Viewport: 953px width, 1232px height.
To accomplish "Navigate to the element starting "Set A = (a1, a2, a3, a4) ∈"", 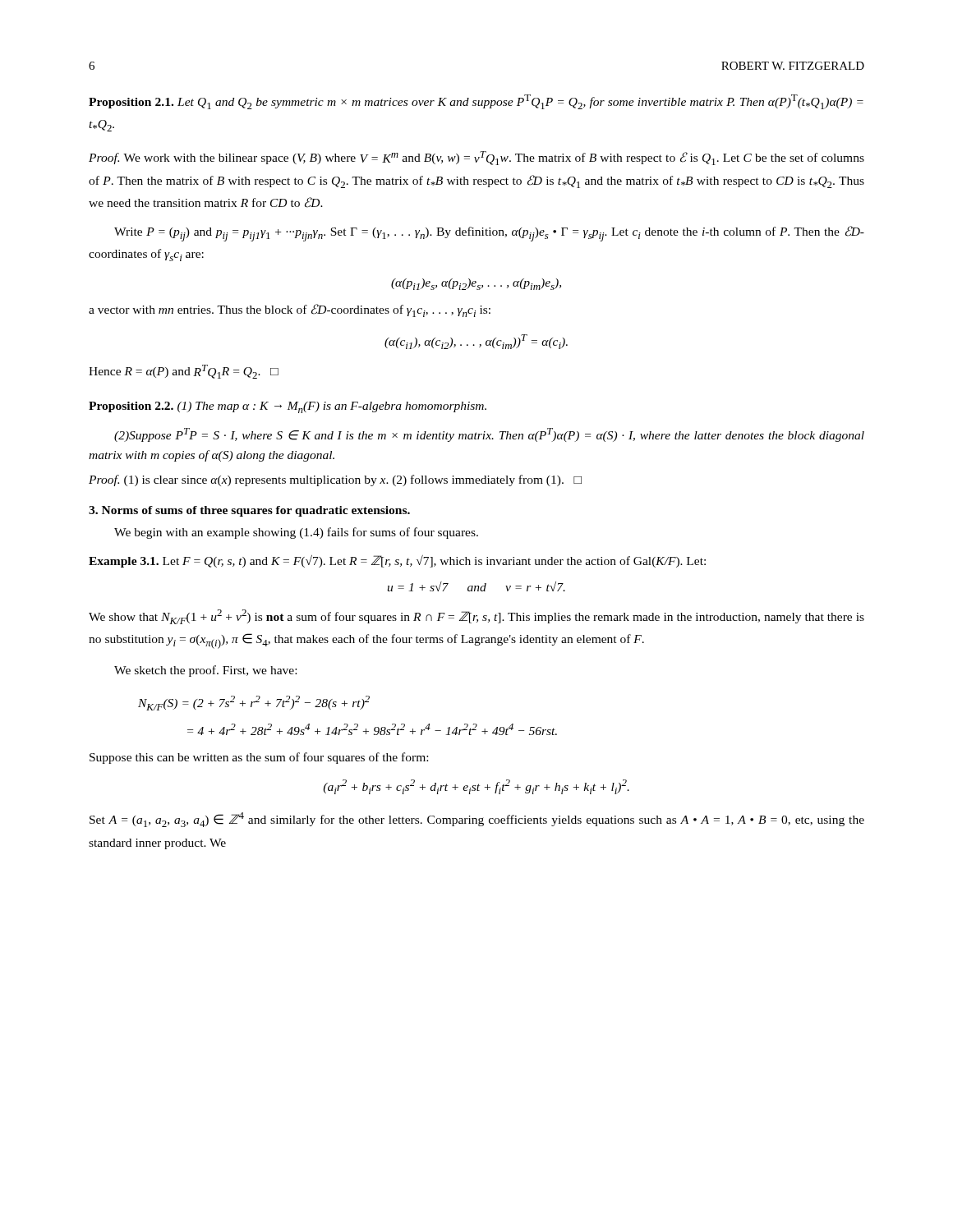I will click(x=476, y=829).
